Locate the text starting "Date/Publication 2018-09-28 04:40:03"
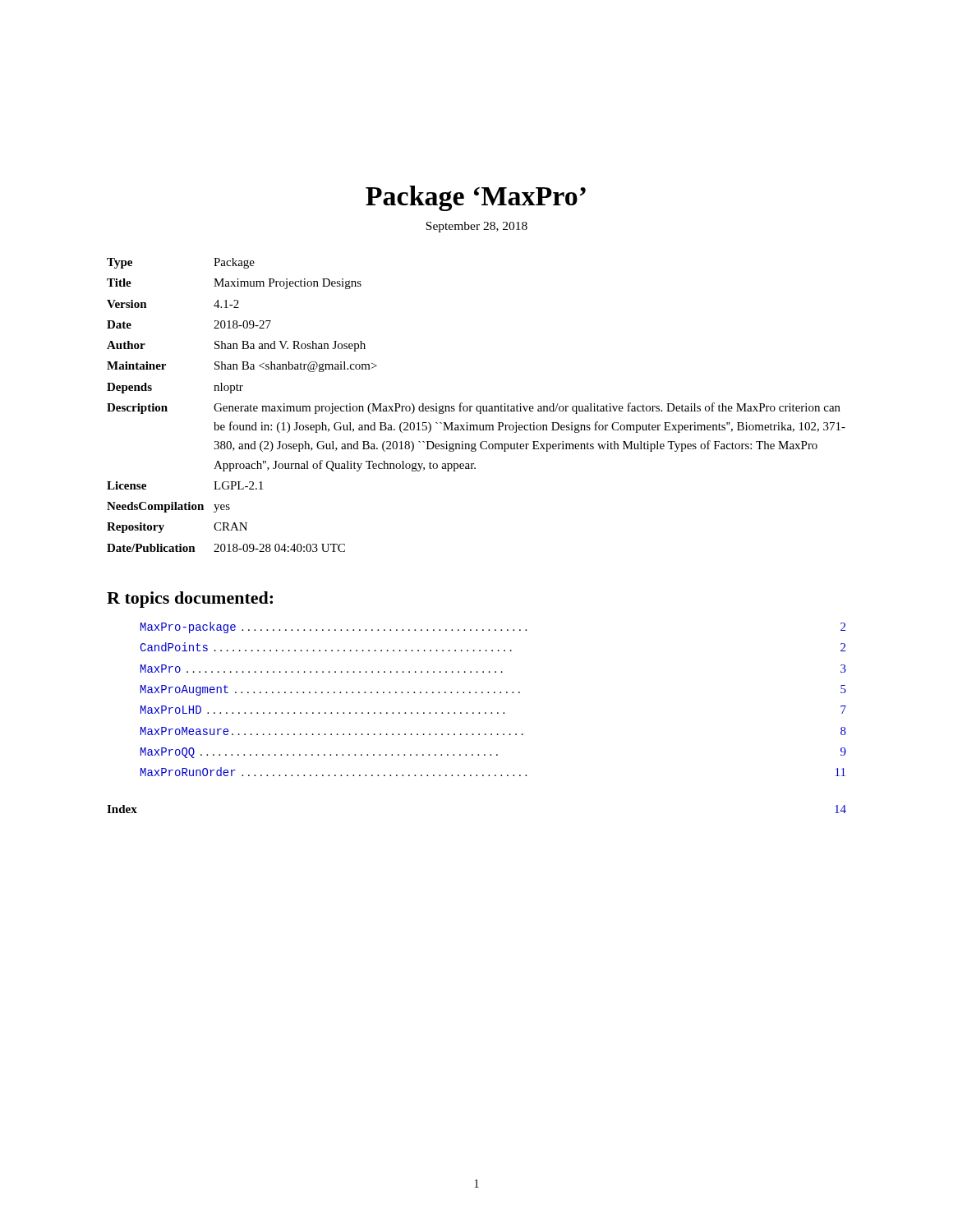This screenshot has width=953, height=1232. [226, 548]
